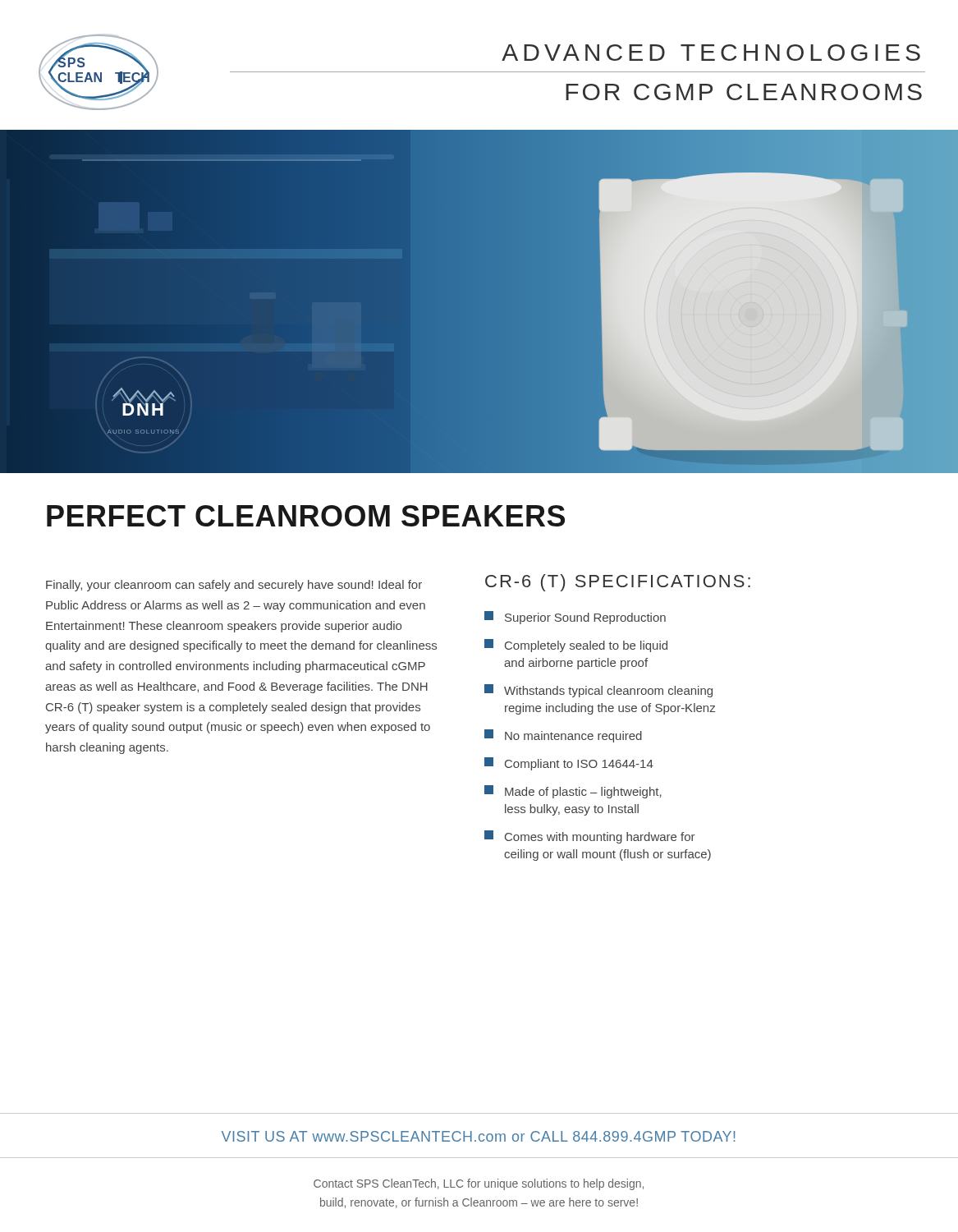Select the photo
This screenshot has width=958, height=1232.
point(479,301)
